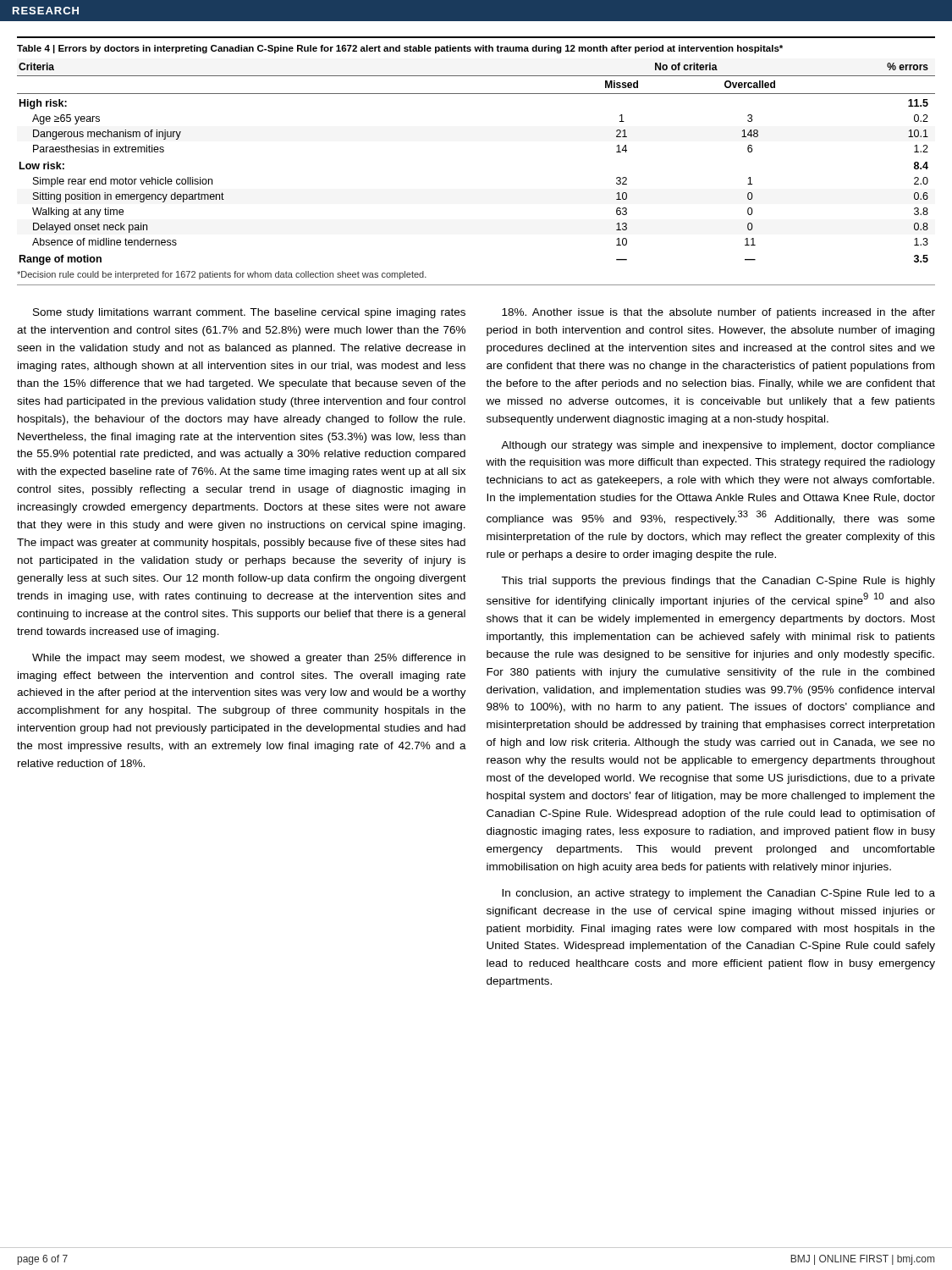Image resolution: width=952 pixels, height=1270 pixels.
Task: Find the table that mentions "Sitting position in"
Action: click(476, 163)
